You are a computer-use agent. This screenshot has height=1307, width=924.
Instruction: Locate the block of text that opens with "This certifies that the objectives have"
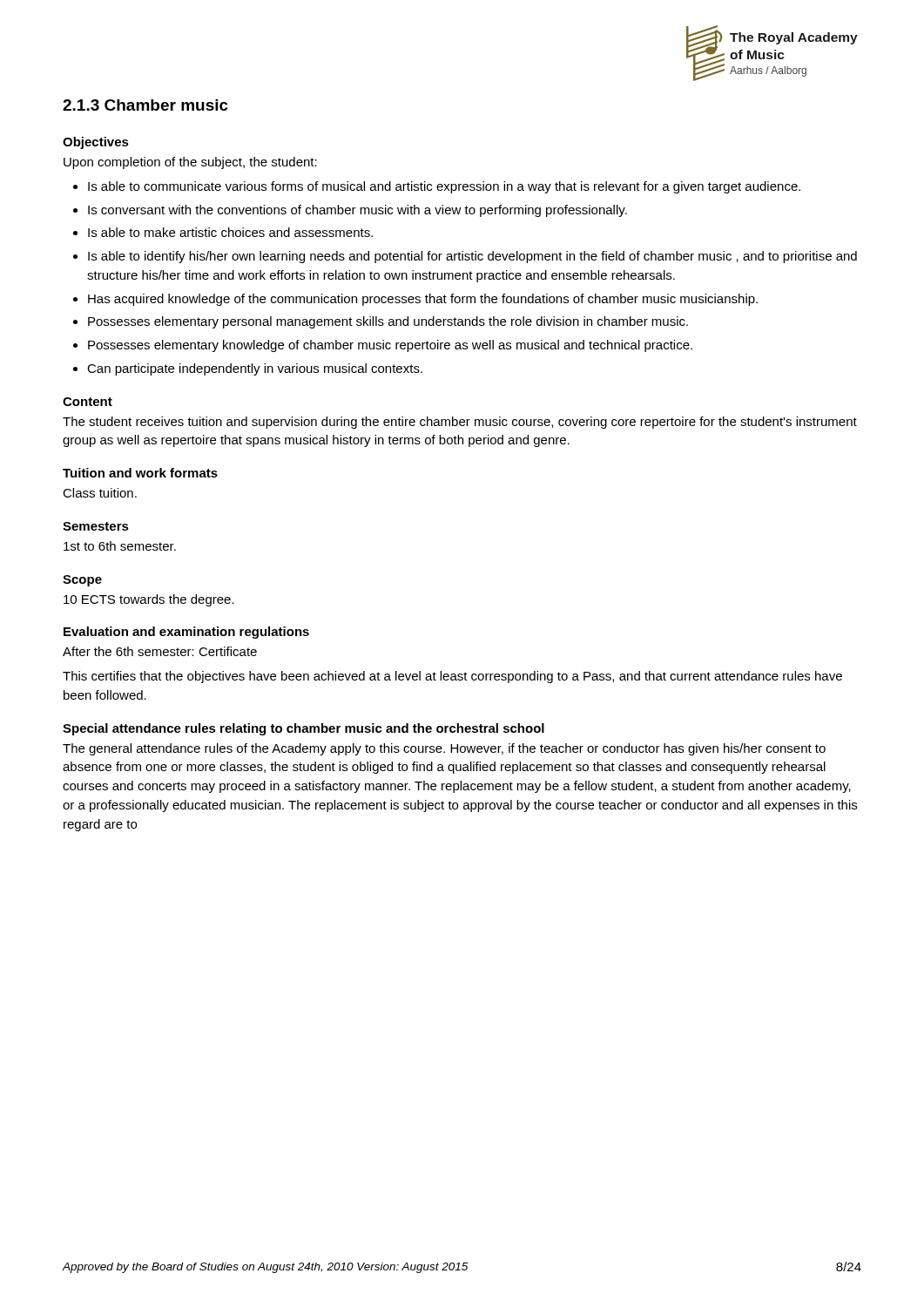tap(453, 685)
